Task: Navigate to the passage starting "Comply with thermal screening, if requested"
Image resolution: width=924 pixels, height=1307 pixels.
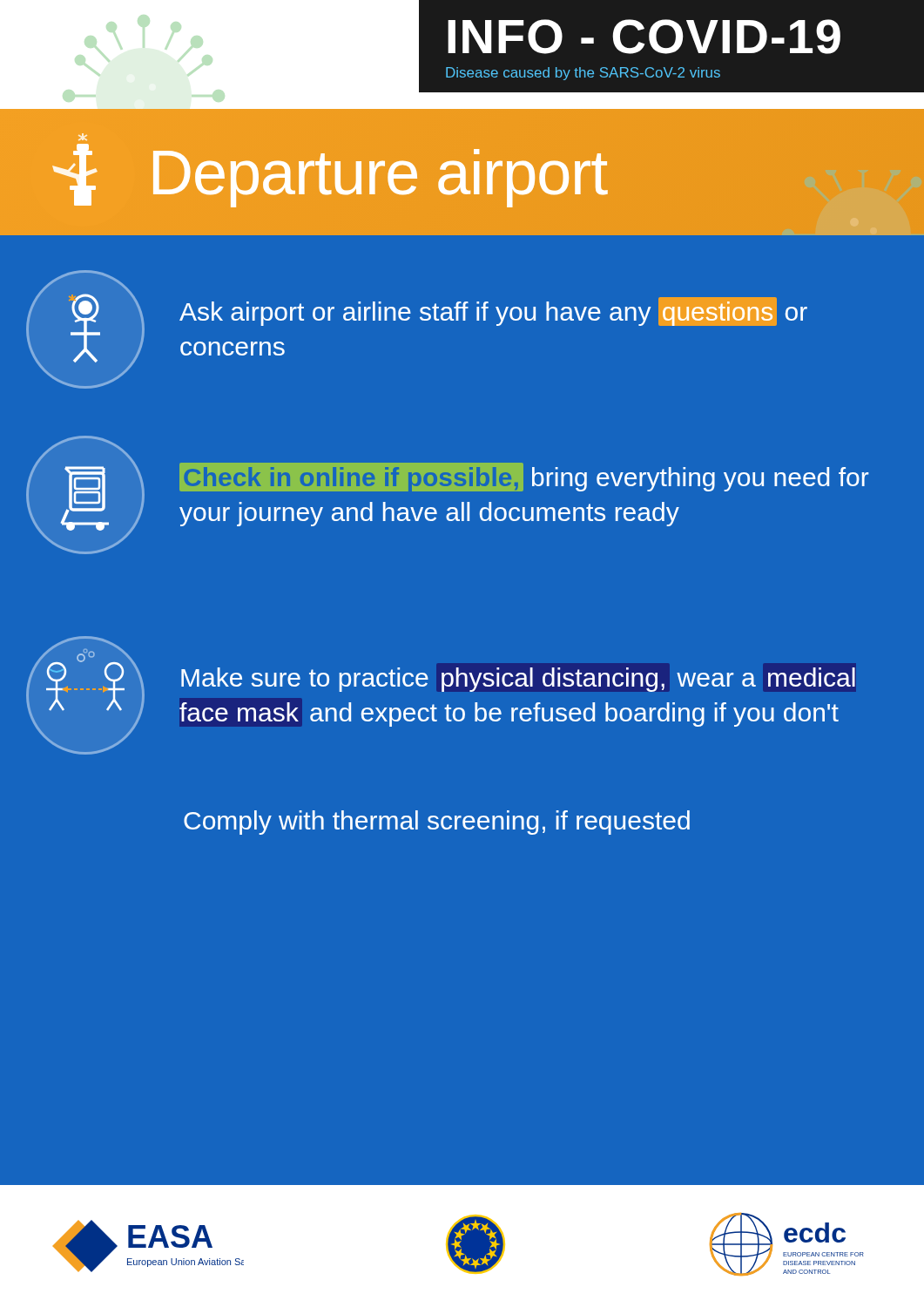Action: [437, 820]
